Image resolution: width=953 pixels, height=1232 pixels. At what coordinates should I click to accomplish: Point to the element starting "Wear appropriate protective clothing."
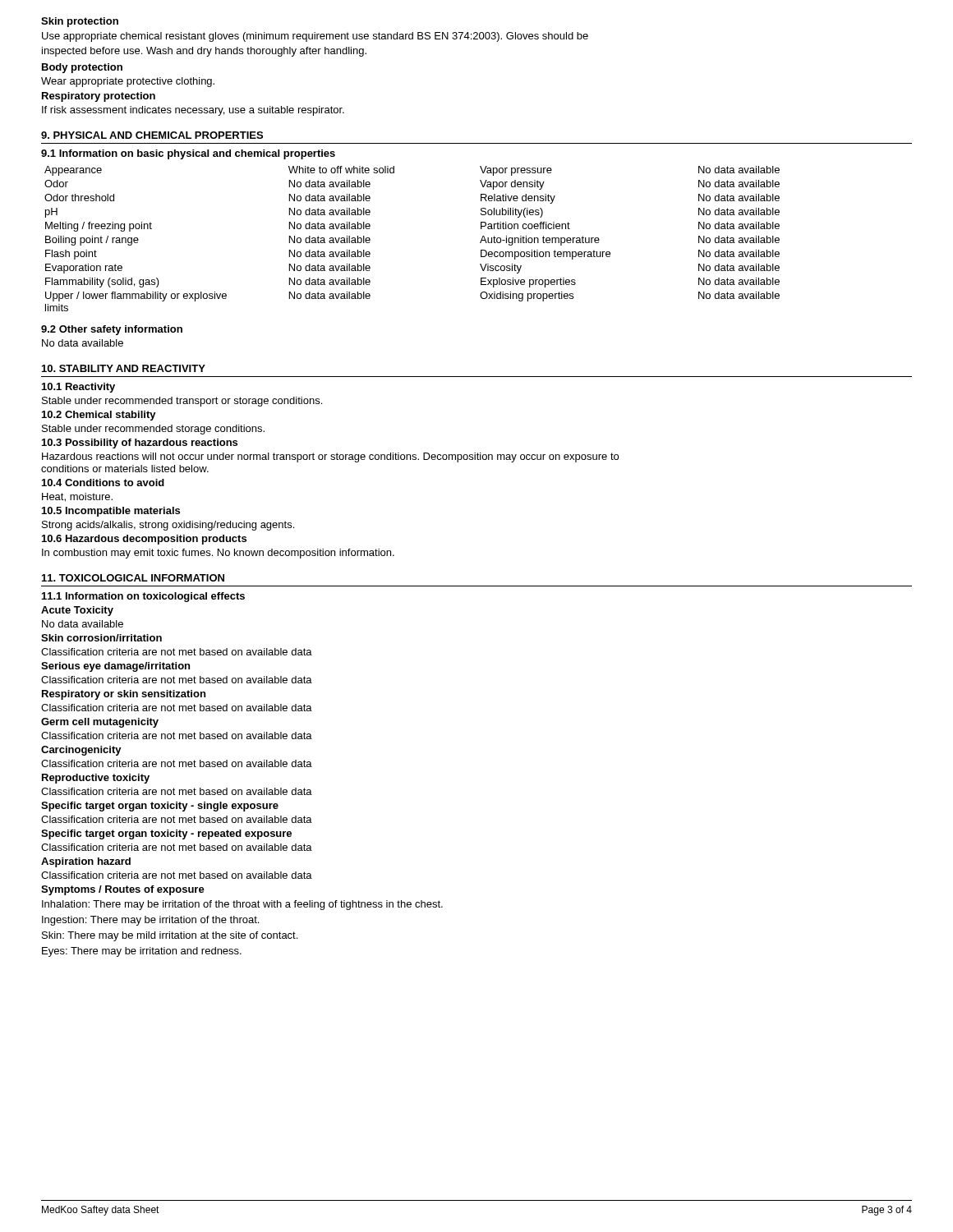tap(128, 81)
